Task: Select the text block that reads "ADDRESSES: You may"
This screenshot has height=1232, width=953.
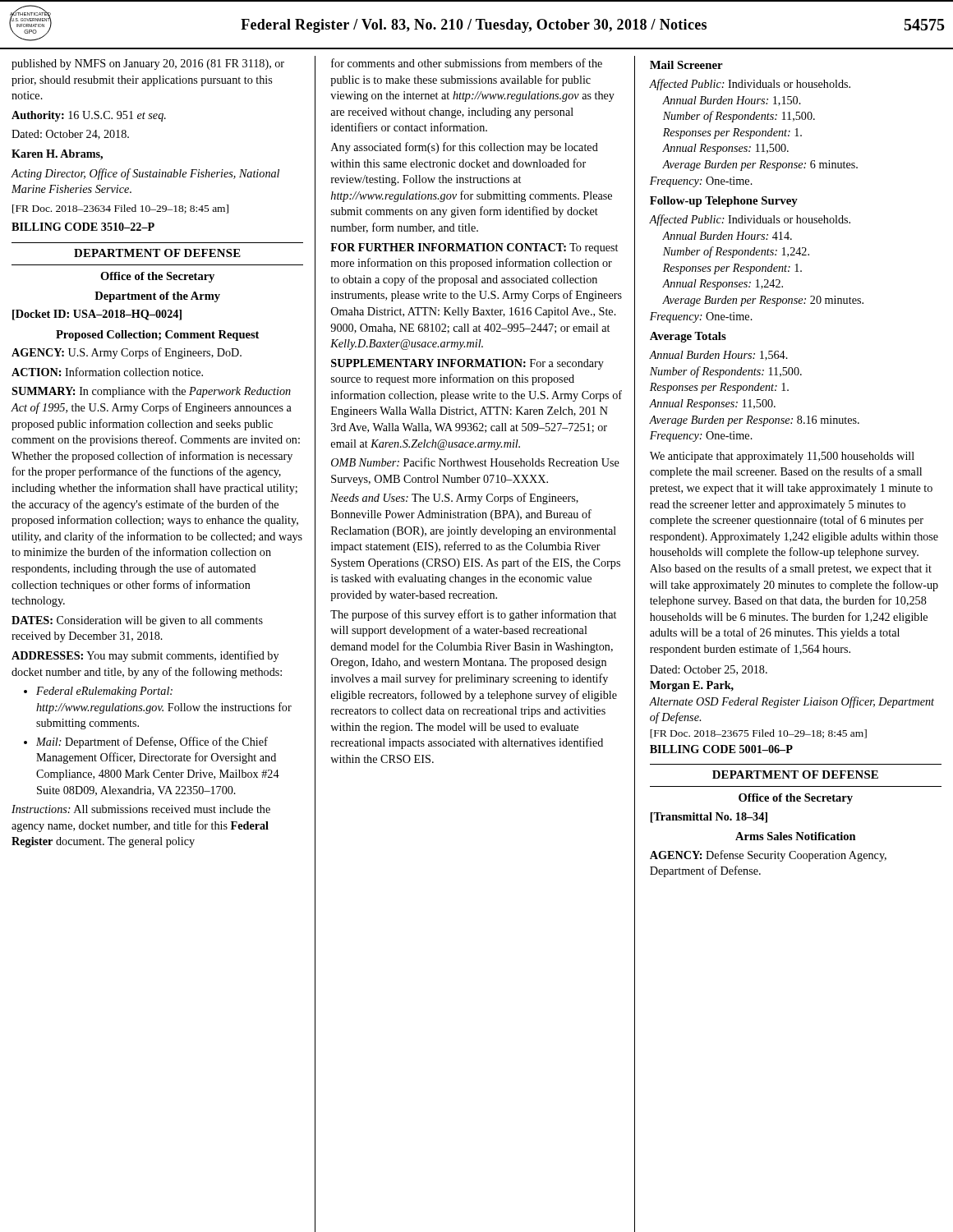Action: (x=157, y=664)
